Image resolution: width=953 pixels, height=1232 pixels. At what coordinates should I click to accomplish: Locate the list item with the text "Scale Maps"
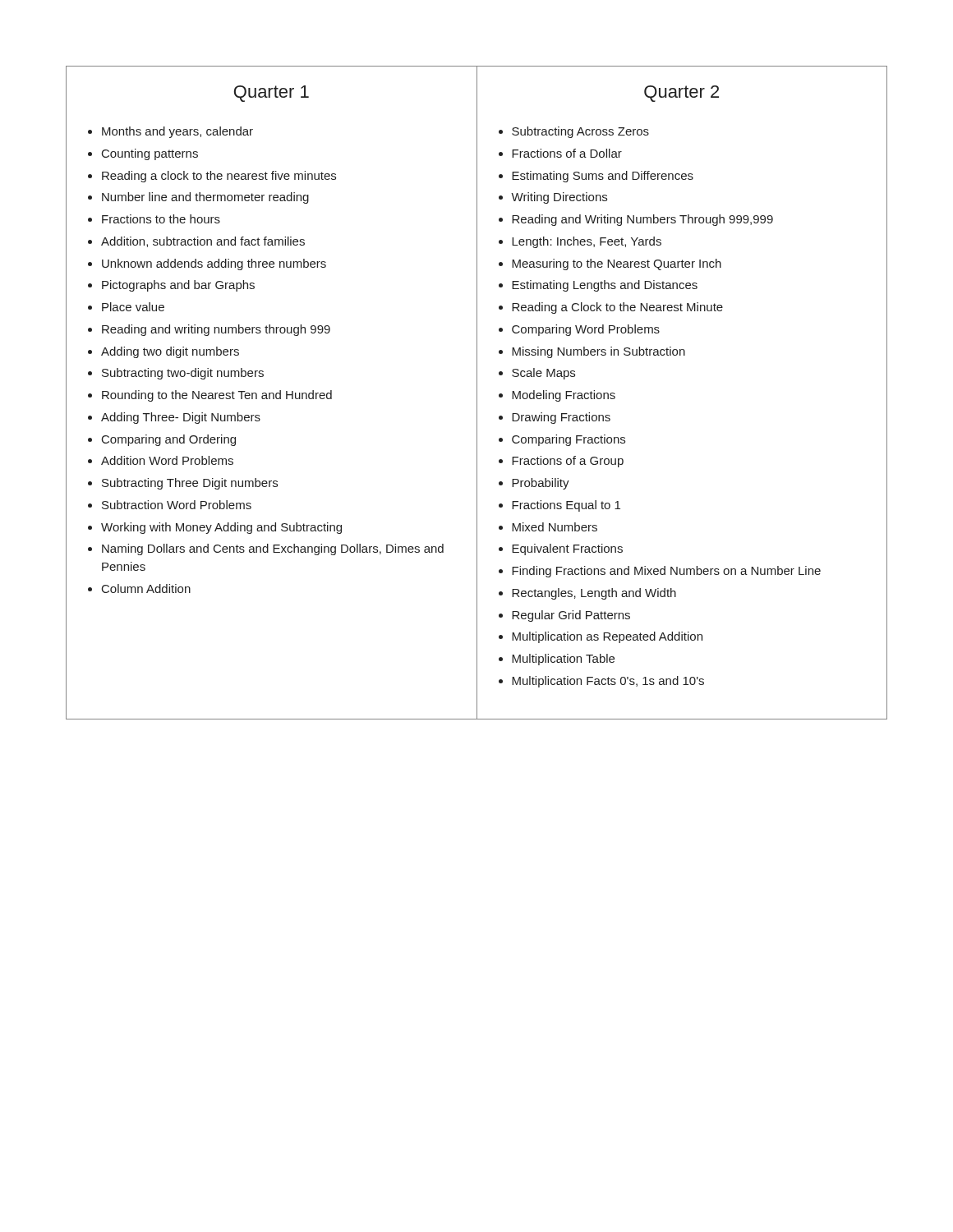pyautogui.click(x=544, y=373)
